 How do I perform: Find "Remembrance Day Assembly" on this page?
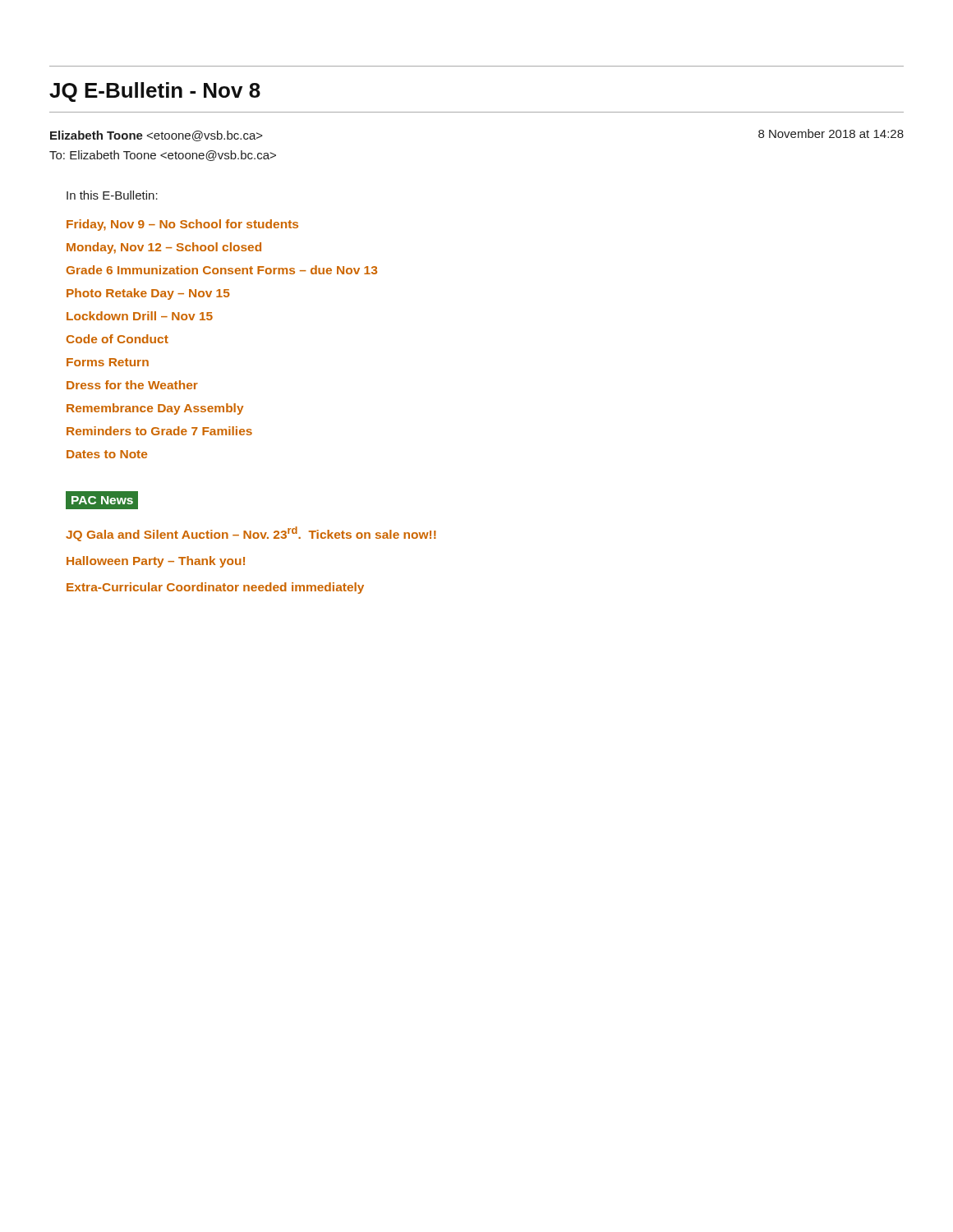pyautogui.click(x=155, y=409)
